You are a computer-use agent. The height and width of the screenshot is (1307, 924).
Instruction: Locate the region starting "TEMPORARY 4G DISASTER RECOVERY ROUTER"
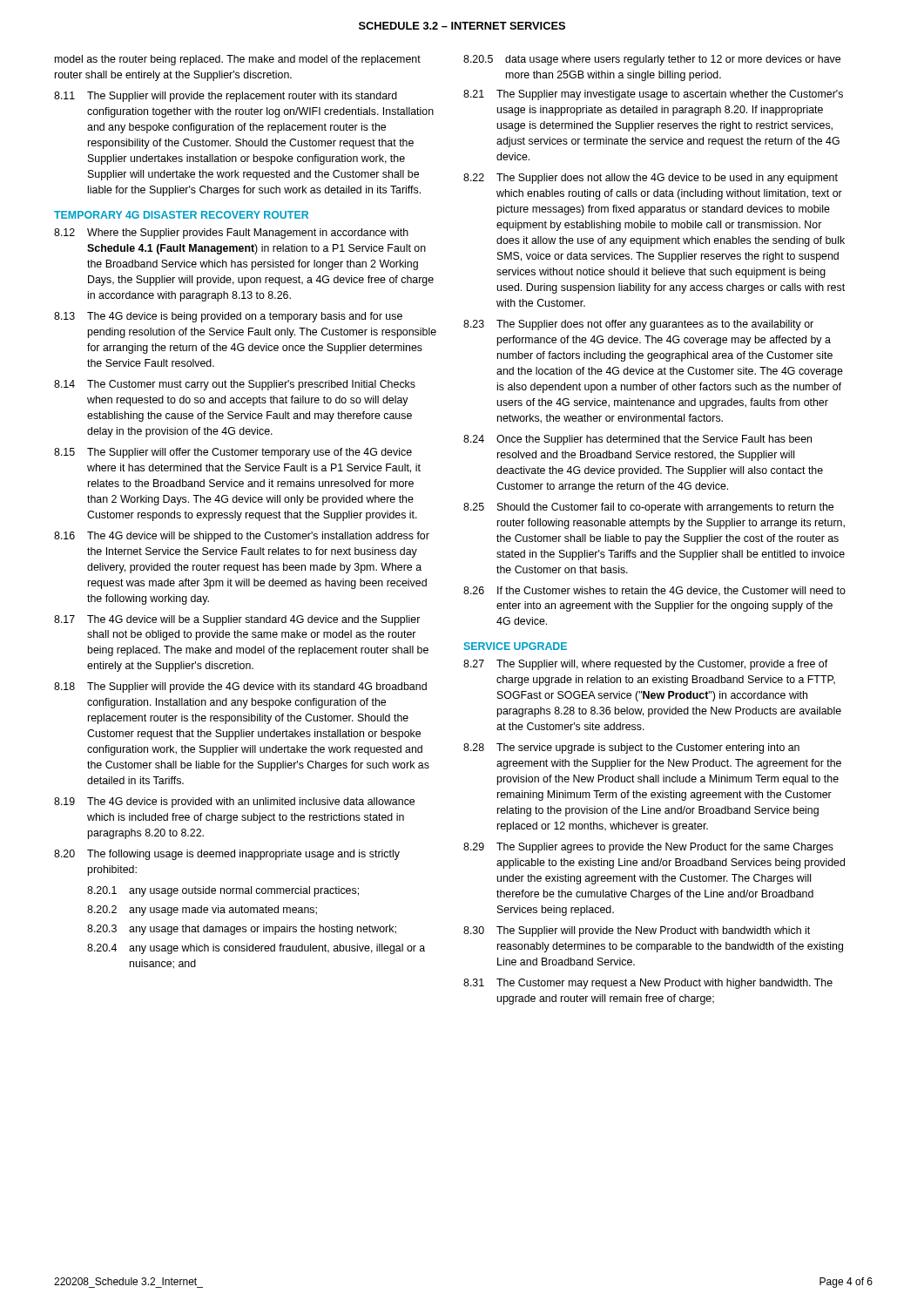[181, 215]
